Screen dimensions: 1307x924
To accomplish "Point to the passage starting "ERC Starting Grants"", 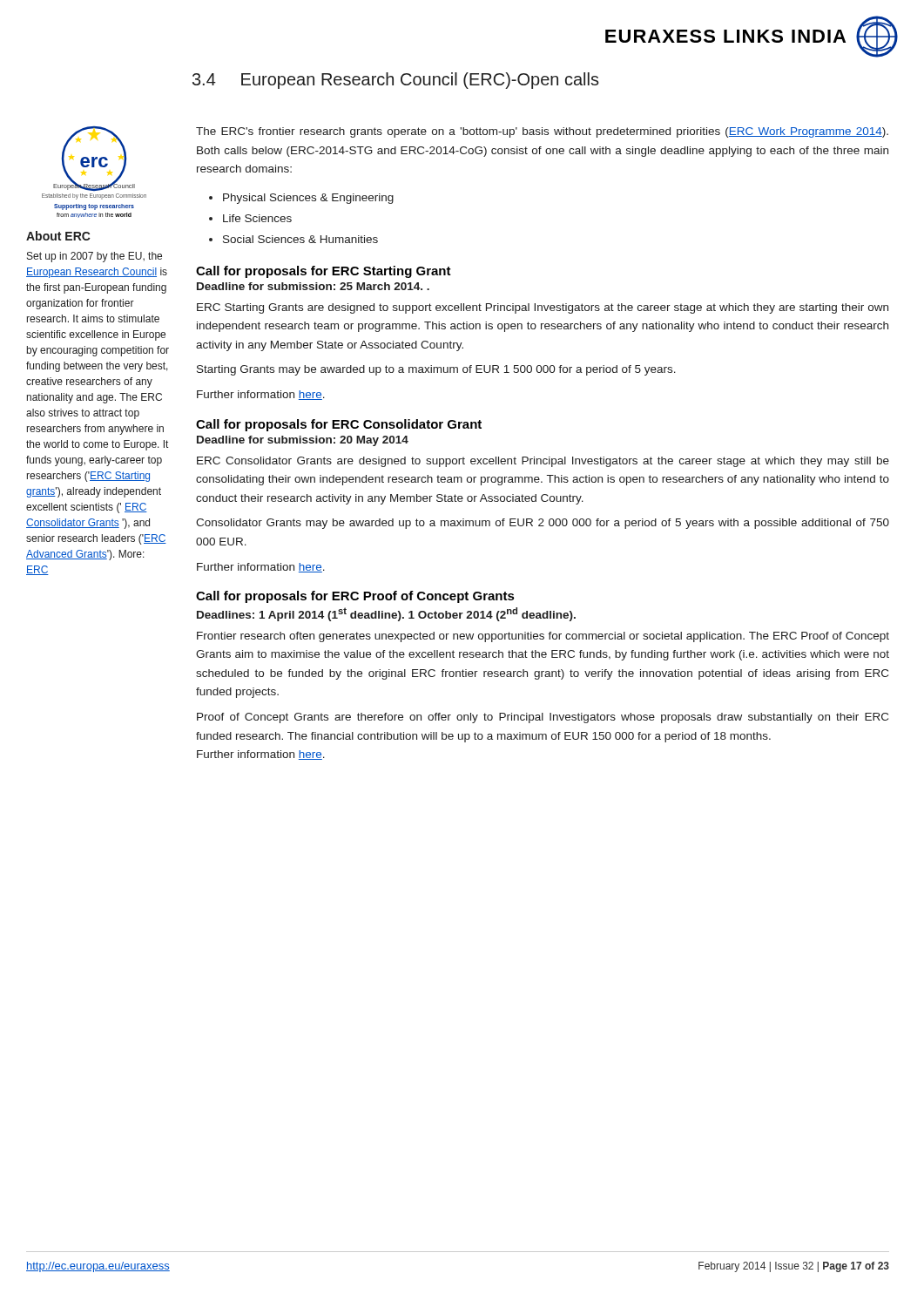I will click(543, 326).
